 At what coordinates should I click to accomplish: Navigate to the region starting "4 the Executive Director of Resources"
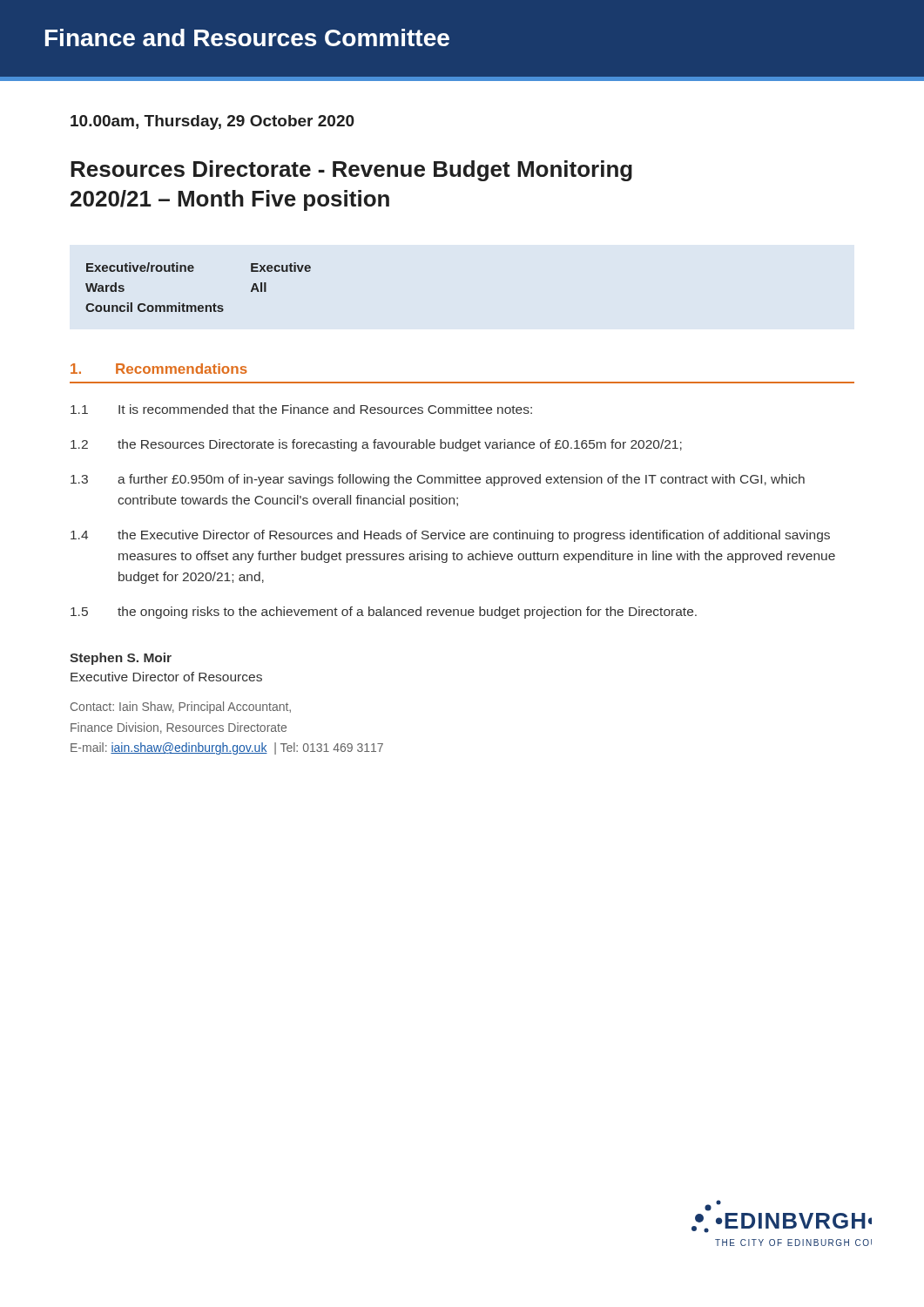point(462,556)
